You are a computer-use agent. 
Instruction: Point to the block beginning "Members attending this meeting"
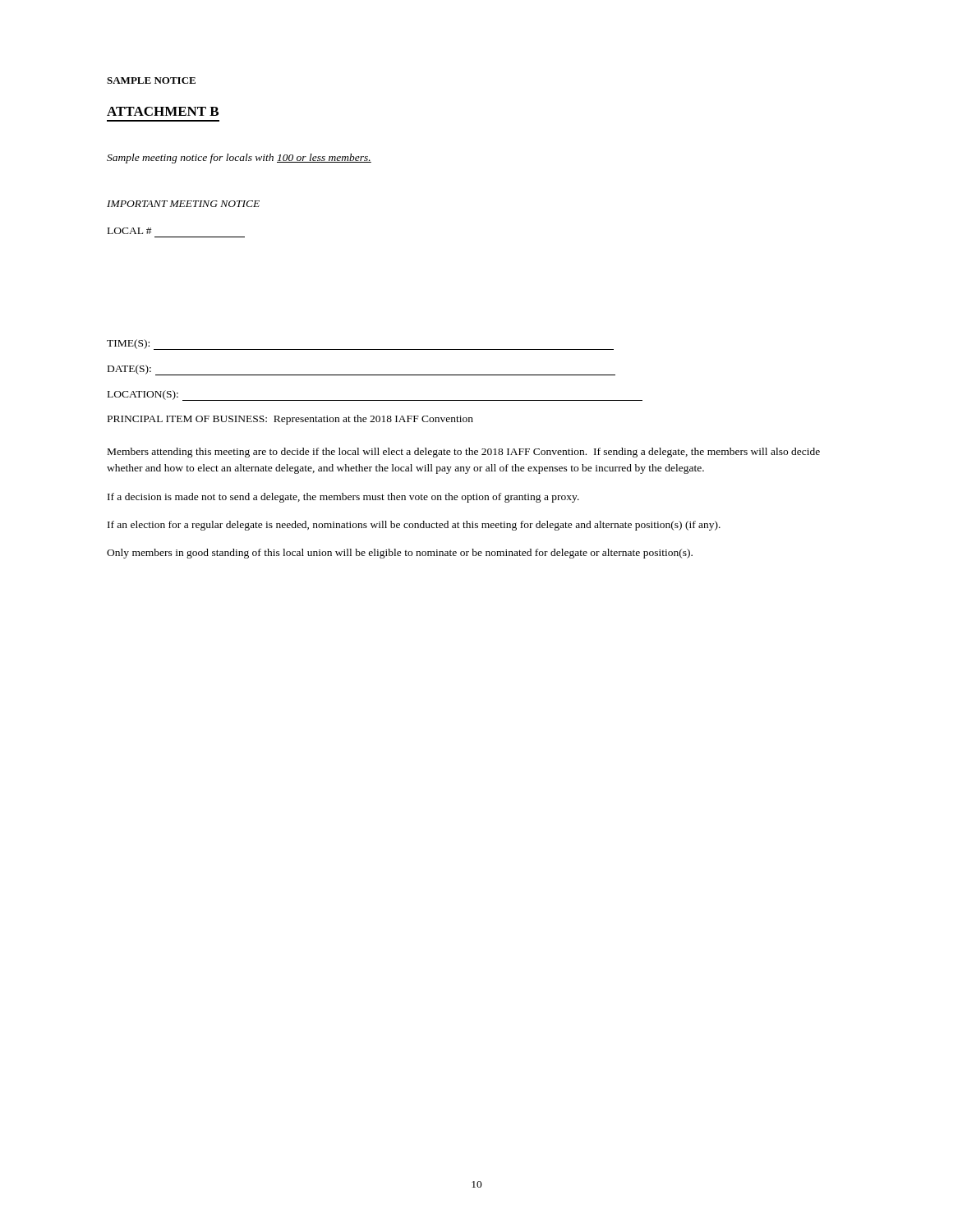point(463,460)
